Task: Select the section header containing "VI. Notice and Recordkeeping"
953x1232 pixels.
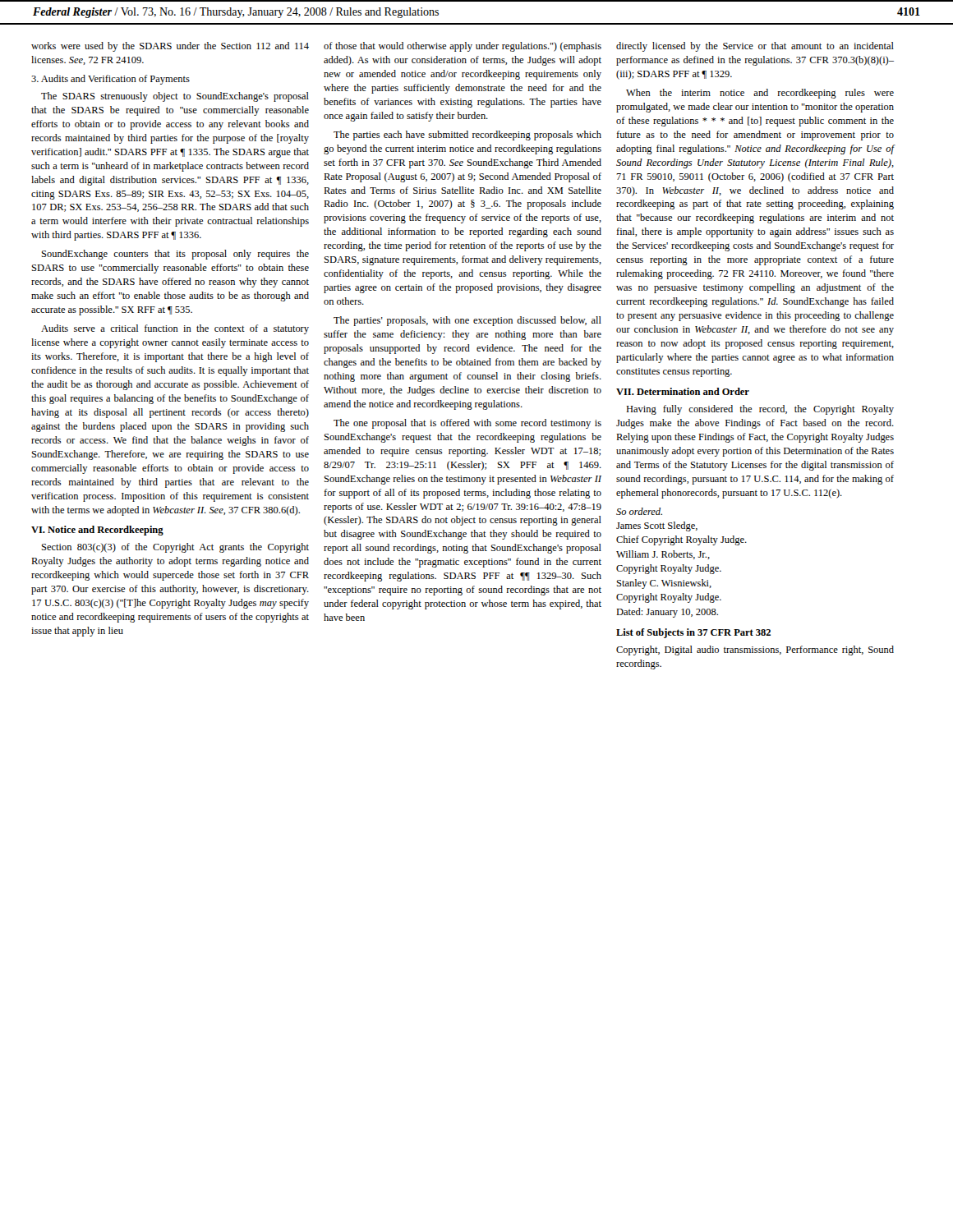Action: point(97,530)
